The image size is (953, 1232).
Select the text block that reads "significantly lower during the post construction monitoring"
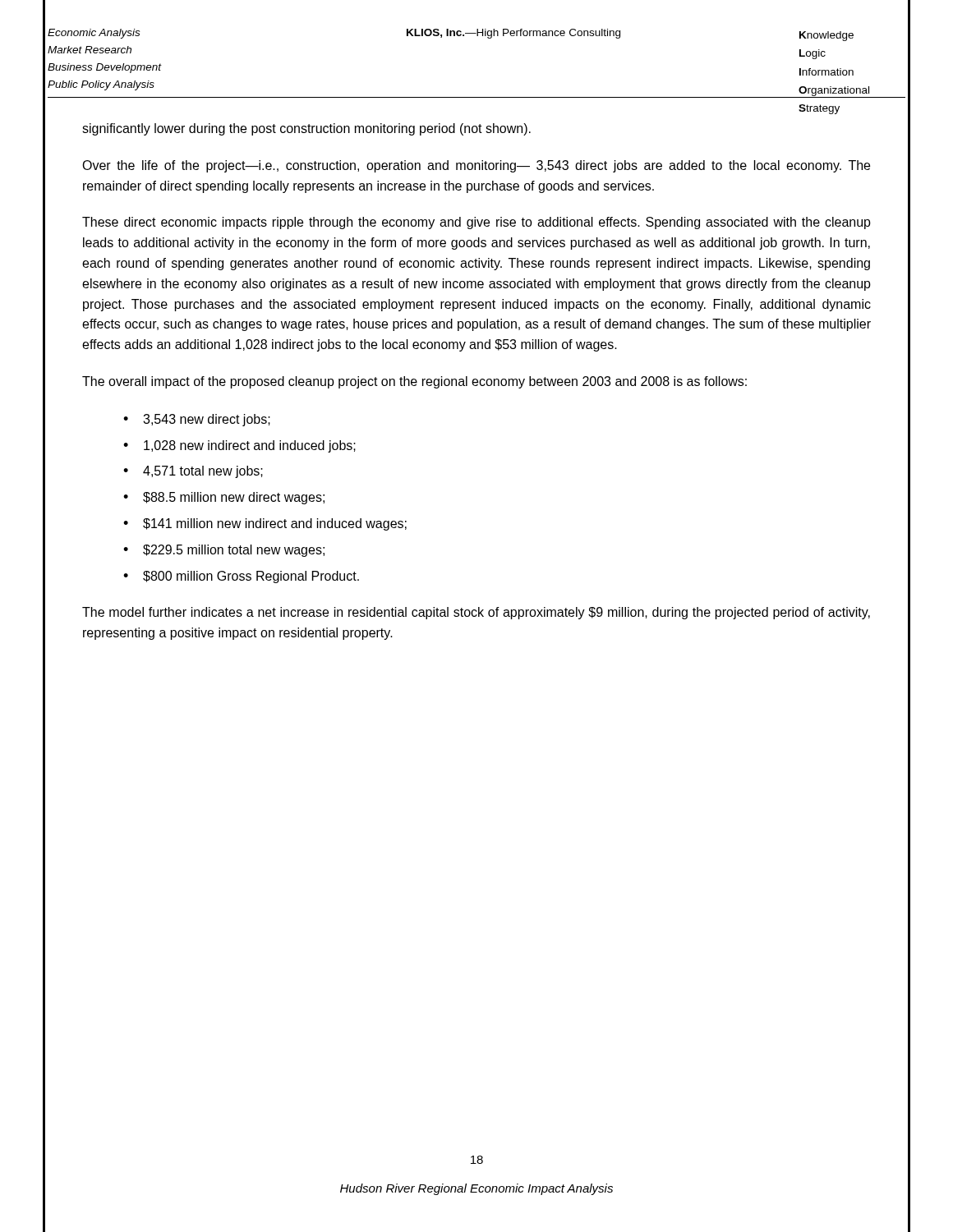point(307,129)
